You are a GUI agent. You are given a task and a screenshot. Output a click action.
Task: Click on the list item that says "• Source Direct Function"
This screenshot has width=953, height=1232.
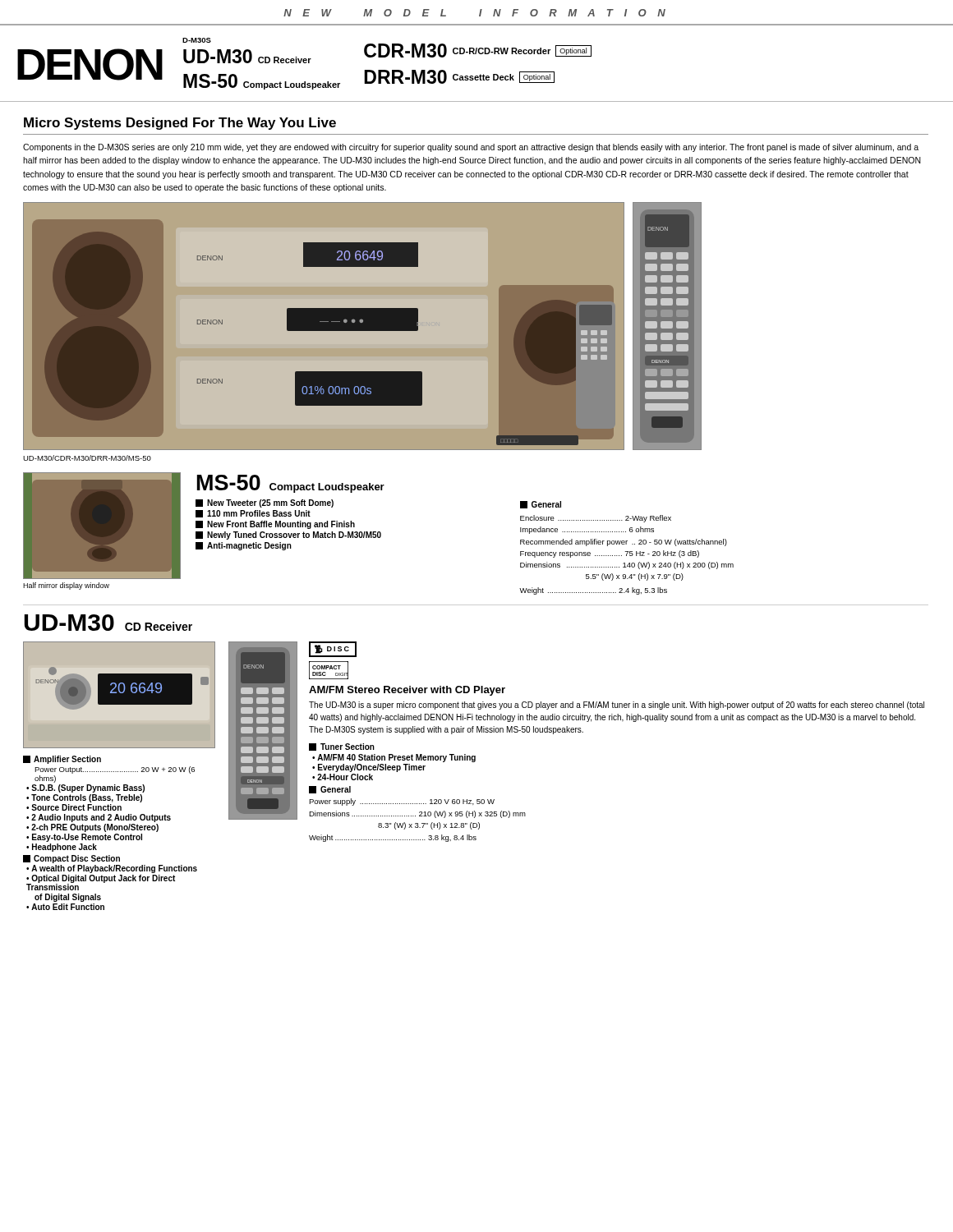point(74,808)
